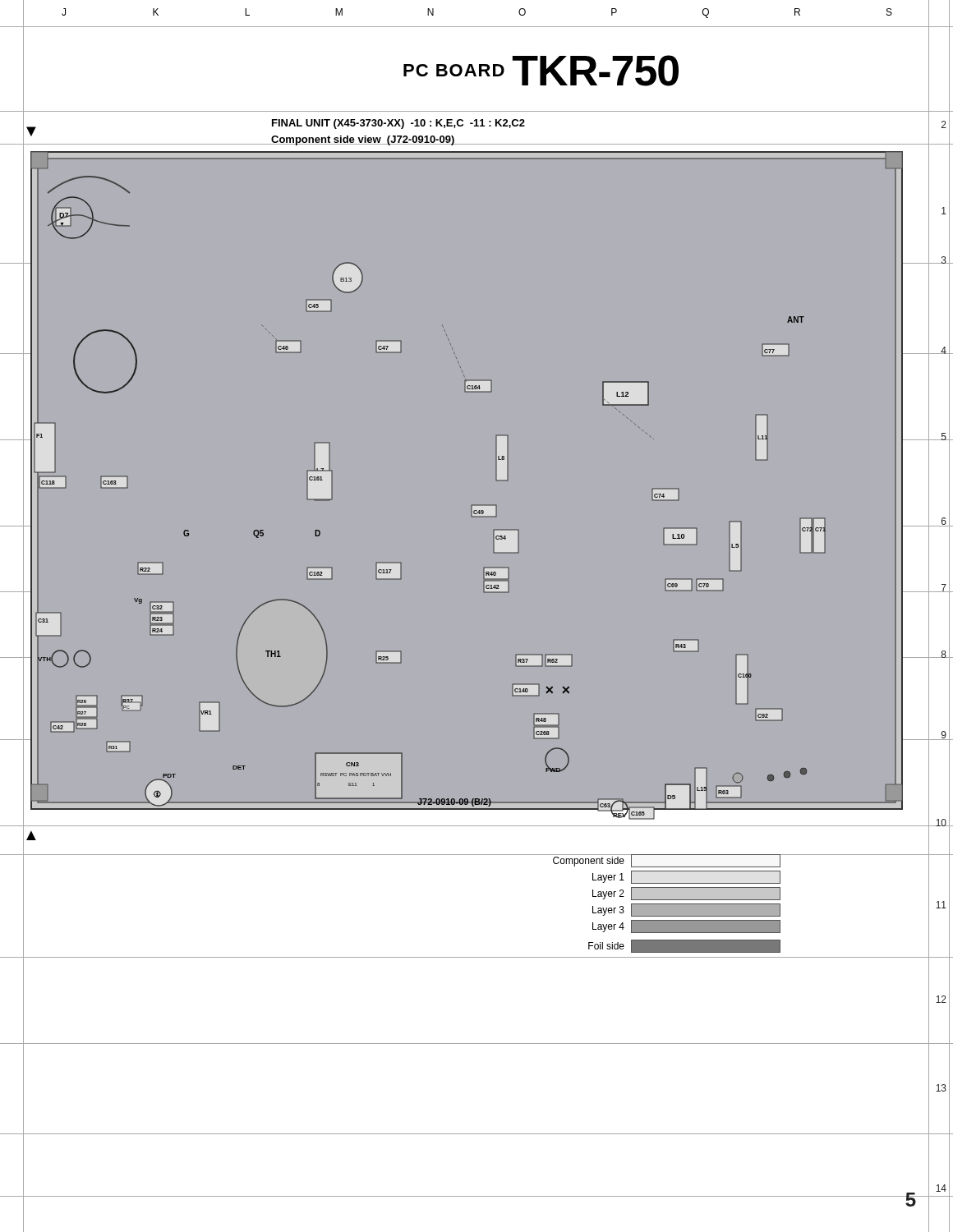Select the text block with the text "FINAL UNIT (X45-3730-XX)"
The image size is (953, 1232).
click(x=398, y=131)
